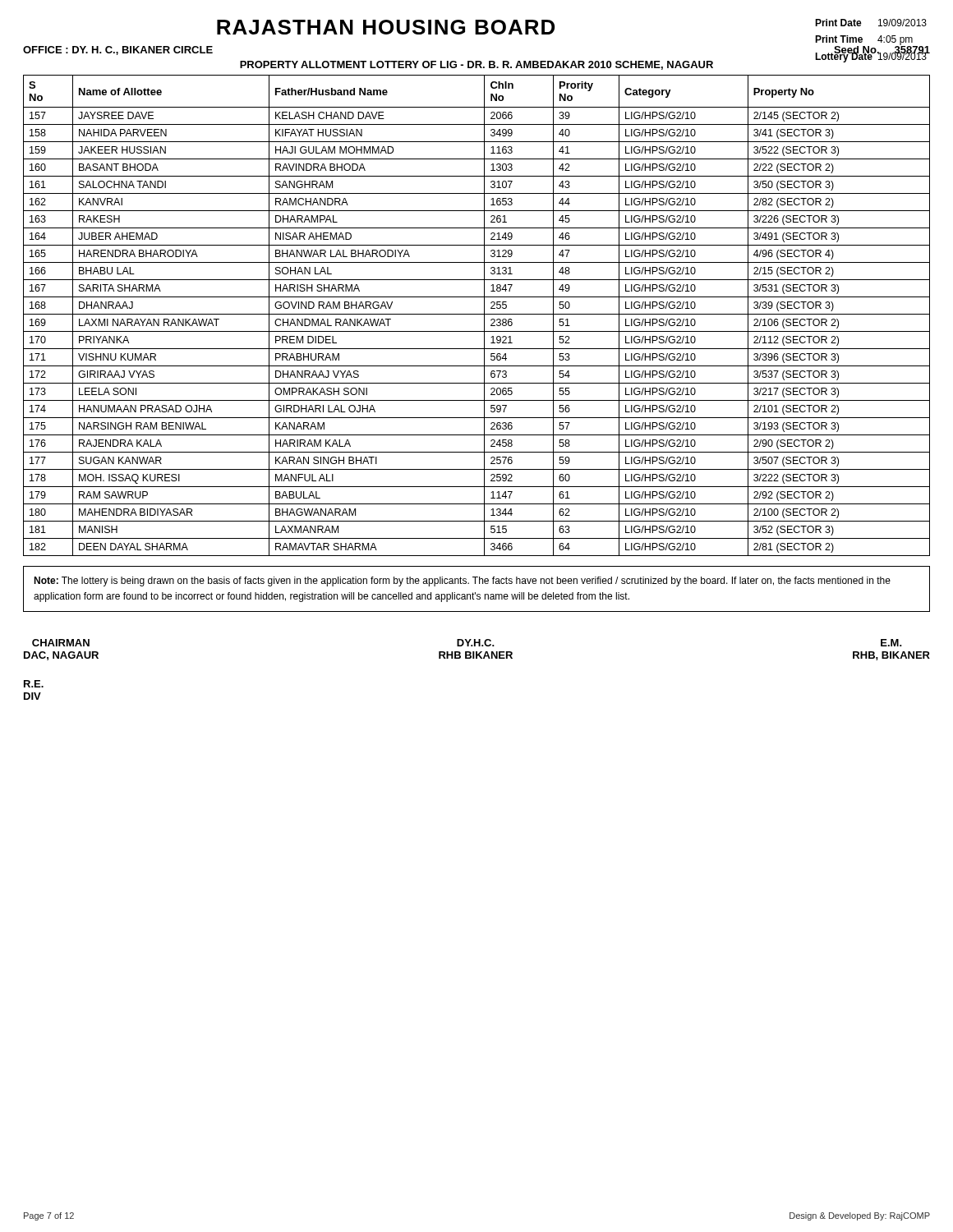The height and width of the screenshot is (1232, 953).
Task: Point to the passage starting "CHAIRMAN DAC, NAGAUR"
Action: pyautogui.click(x=61, y=649)
